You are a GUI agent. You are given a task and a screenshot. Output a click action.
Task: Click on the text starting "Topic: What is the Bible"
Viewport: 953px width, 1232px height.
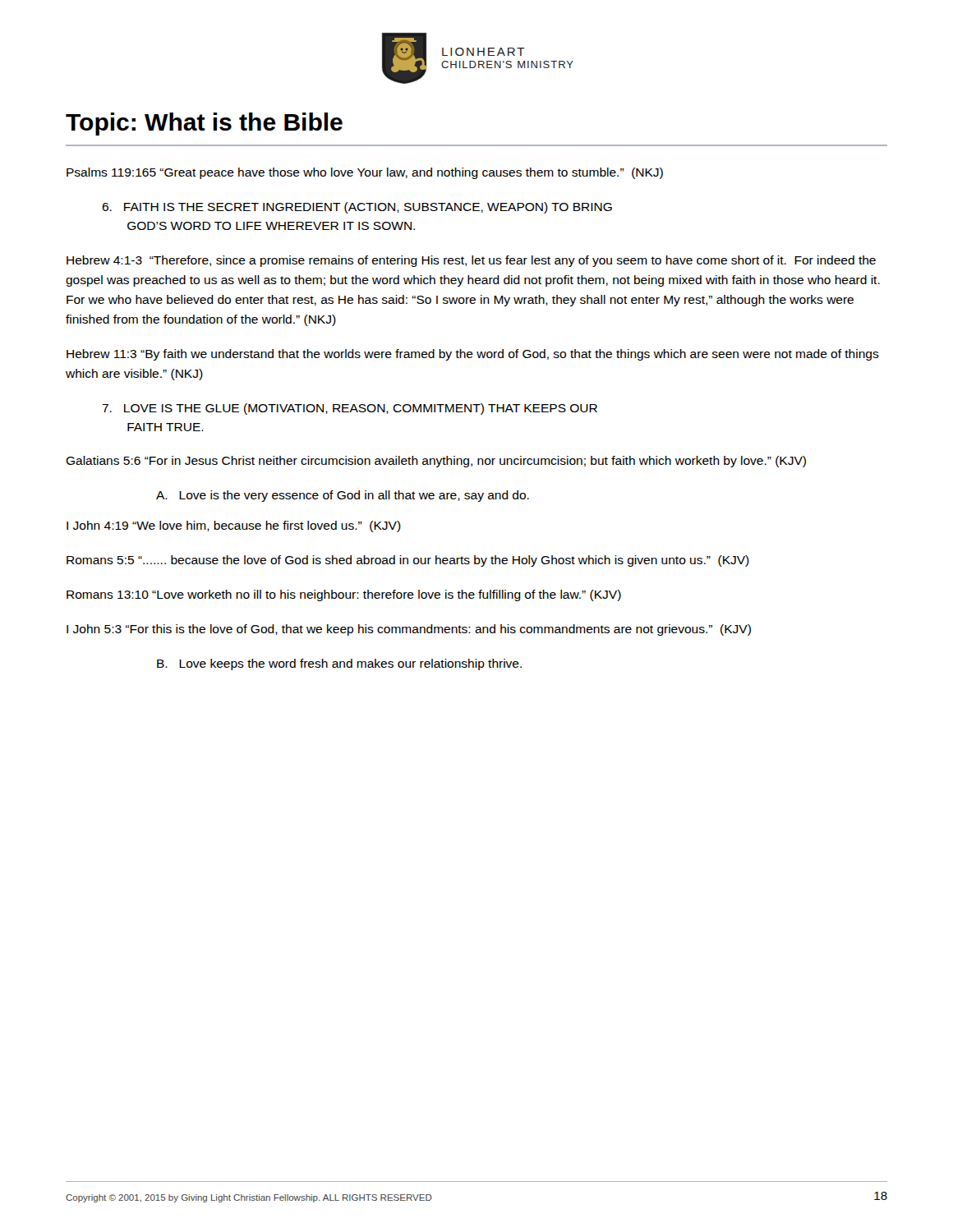click(204, 124)
